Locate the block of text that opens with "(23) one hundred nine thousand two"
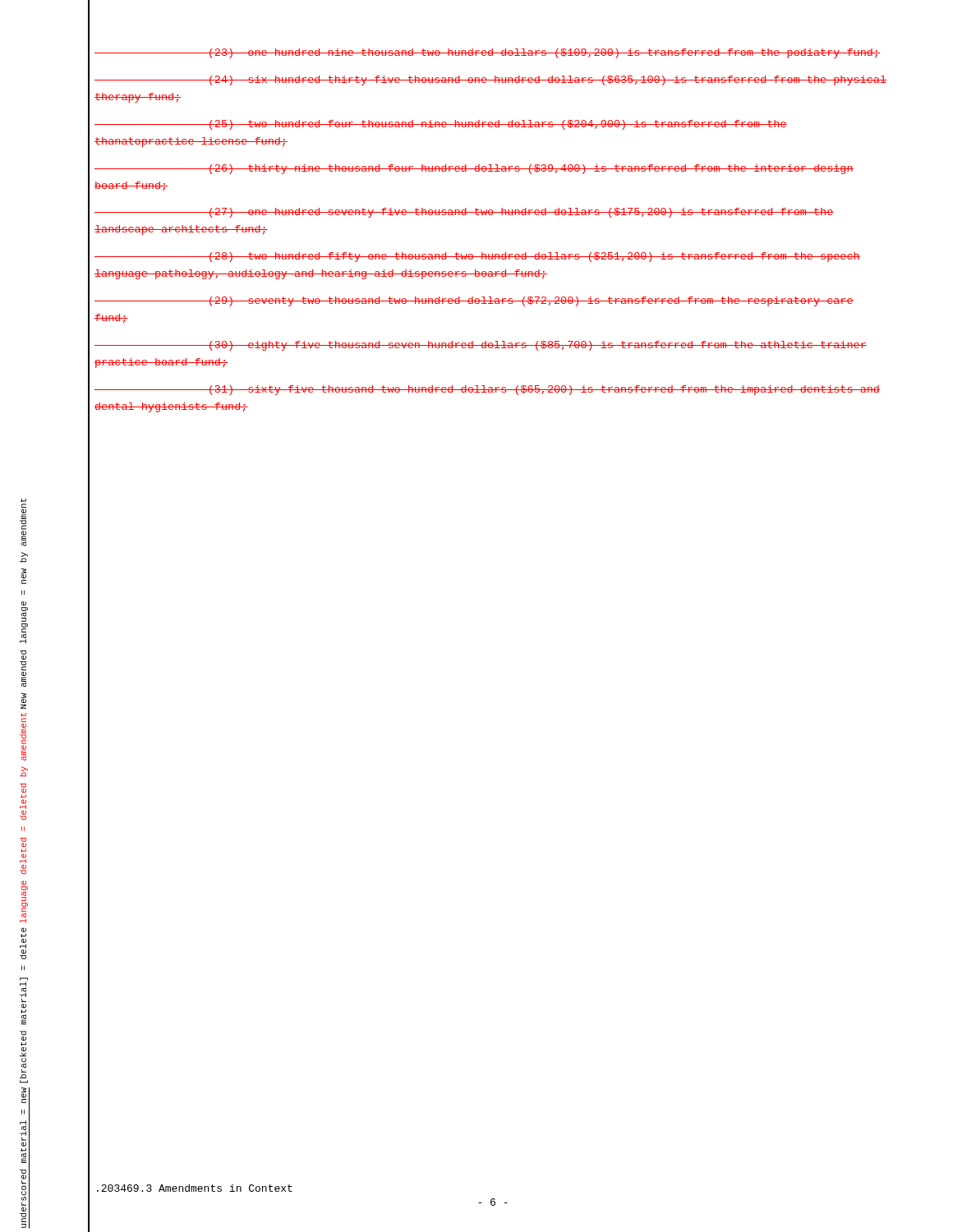This screenshot has height=1232, width=953. tap(487, 53)
